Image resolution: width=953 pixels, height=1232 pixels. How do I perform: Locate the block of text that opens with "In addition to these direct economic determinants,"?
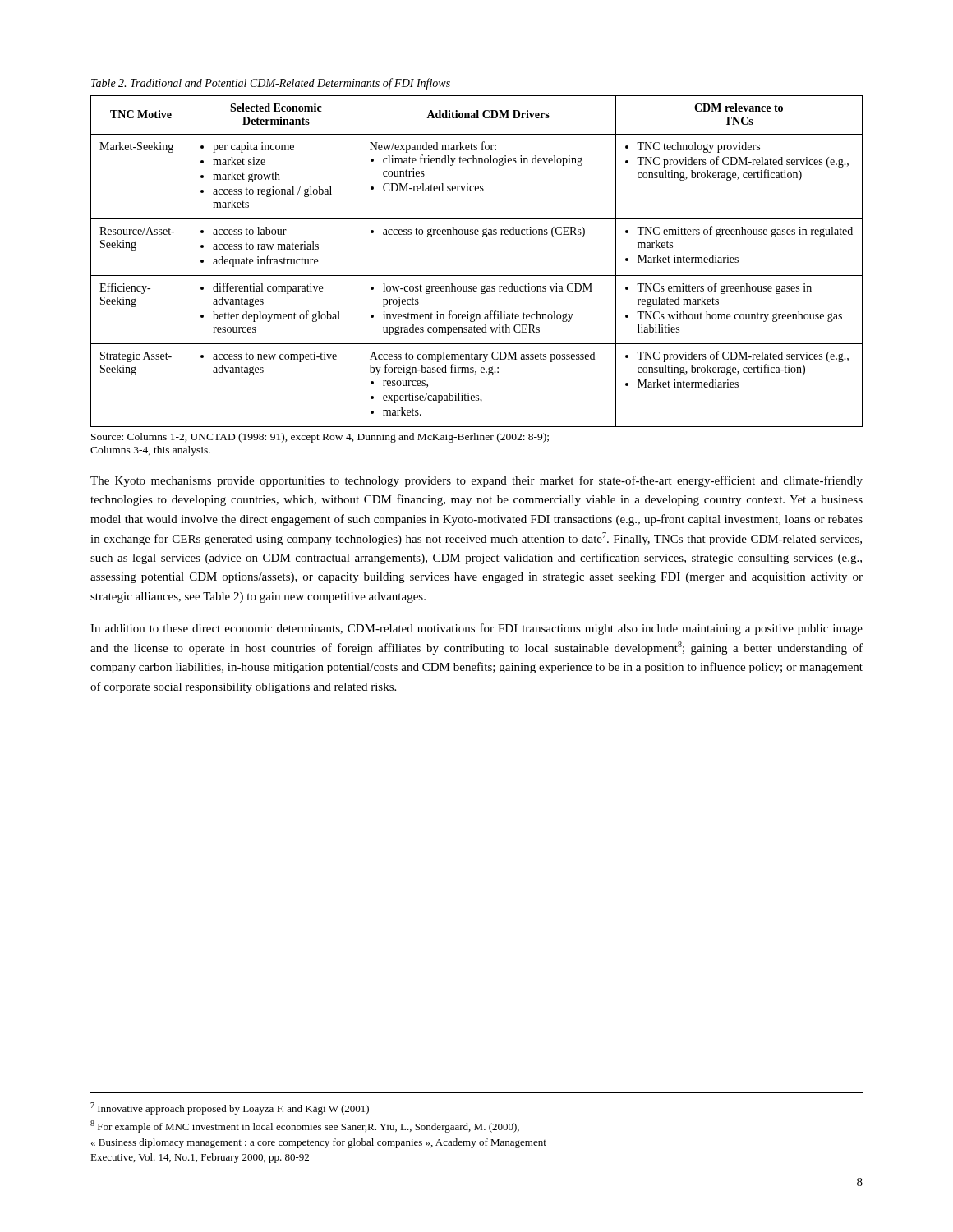coord(476,658)
